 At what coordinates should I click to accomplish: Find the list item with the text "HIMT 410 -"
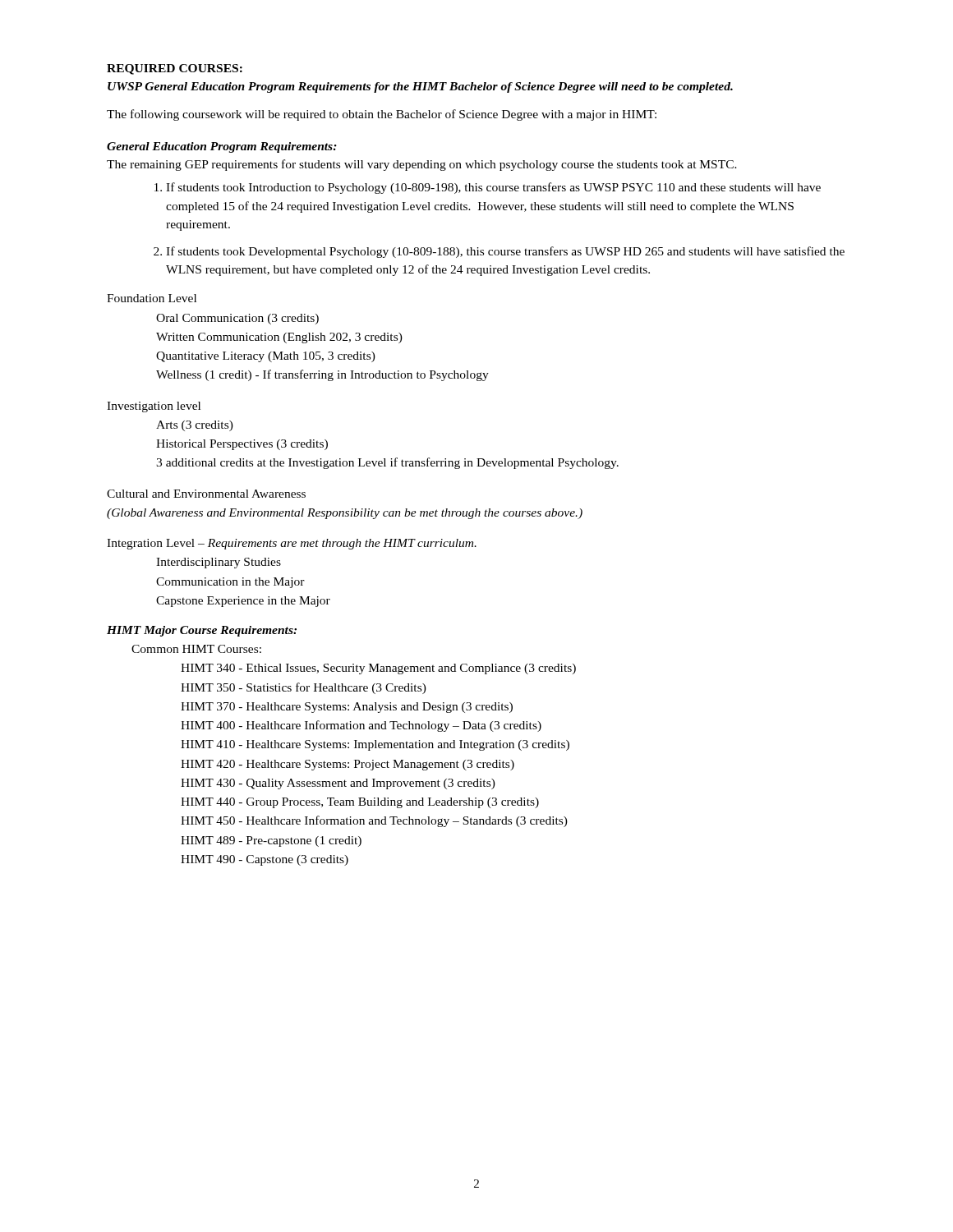click(x=375, y=744)
